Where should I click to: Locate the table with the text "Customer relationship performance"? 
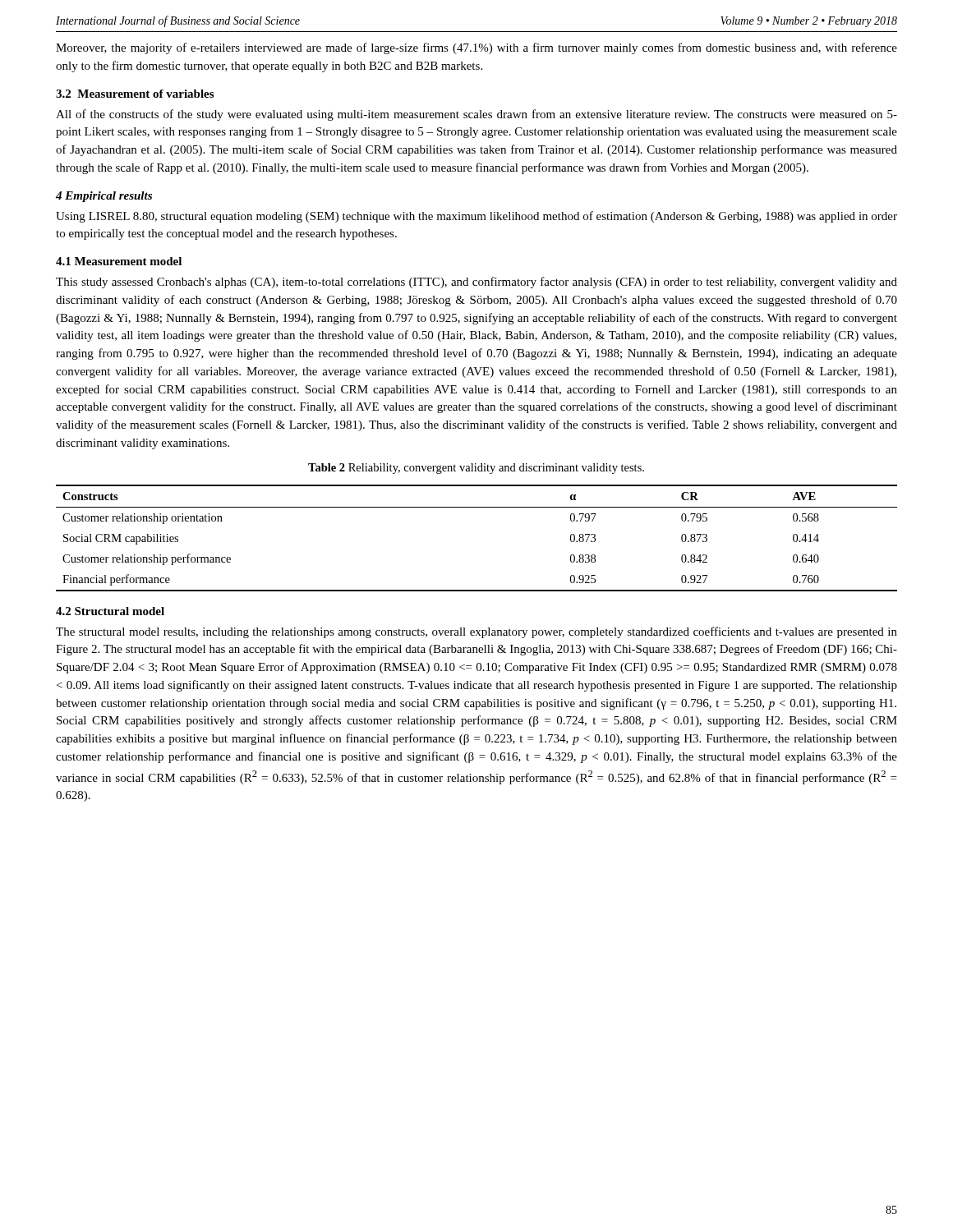coord(476,538)
